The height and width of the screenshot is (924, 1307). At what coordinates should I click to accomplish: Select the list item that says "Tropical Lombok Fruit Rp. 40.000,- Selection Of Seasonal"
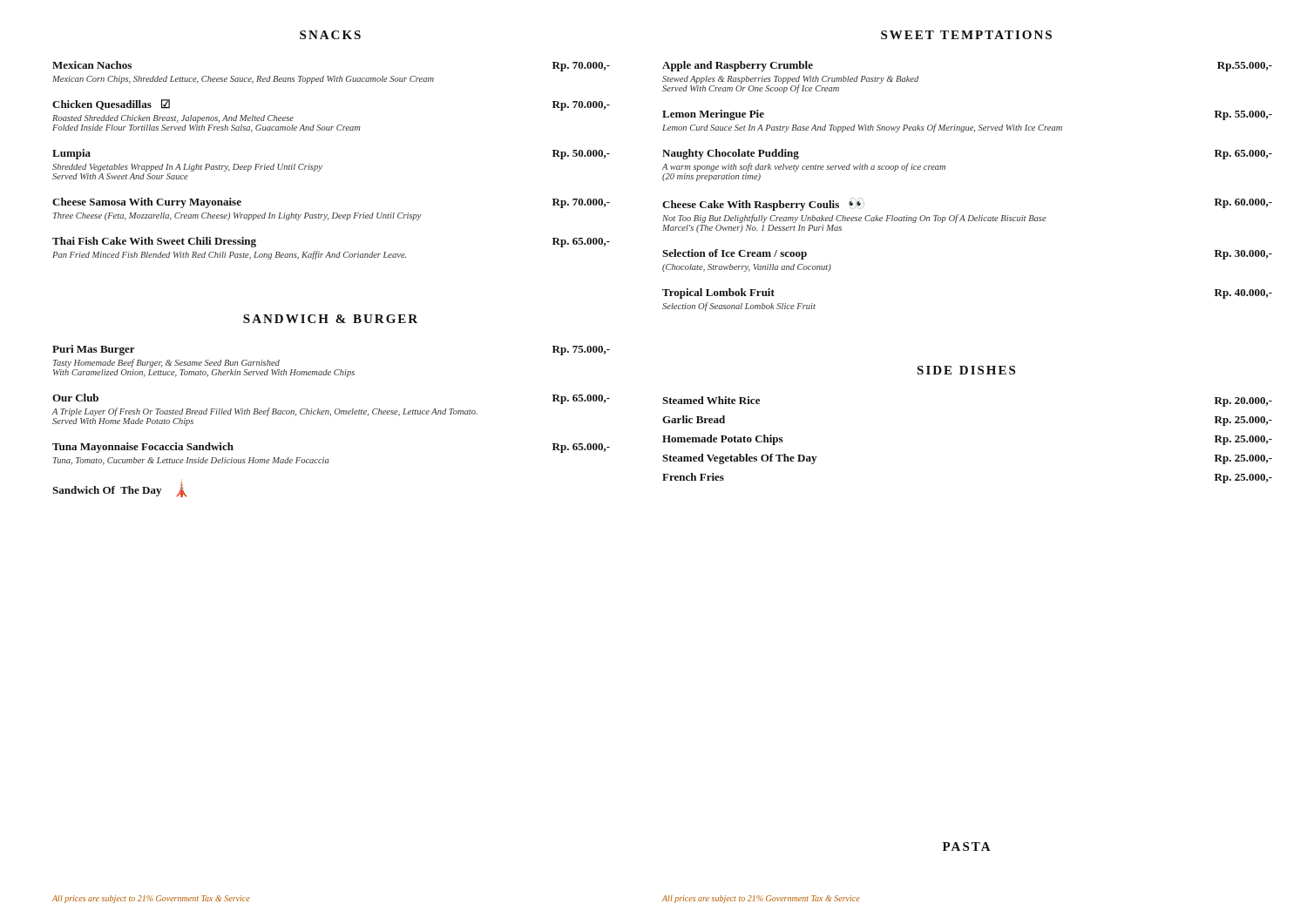click(x=726, y=293)
